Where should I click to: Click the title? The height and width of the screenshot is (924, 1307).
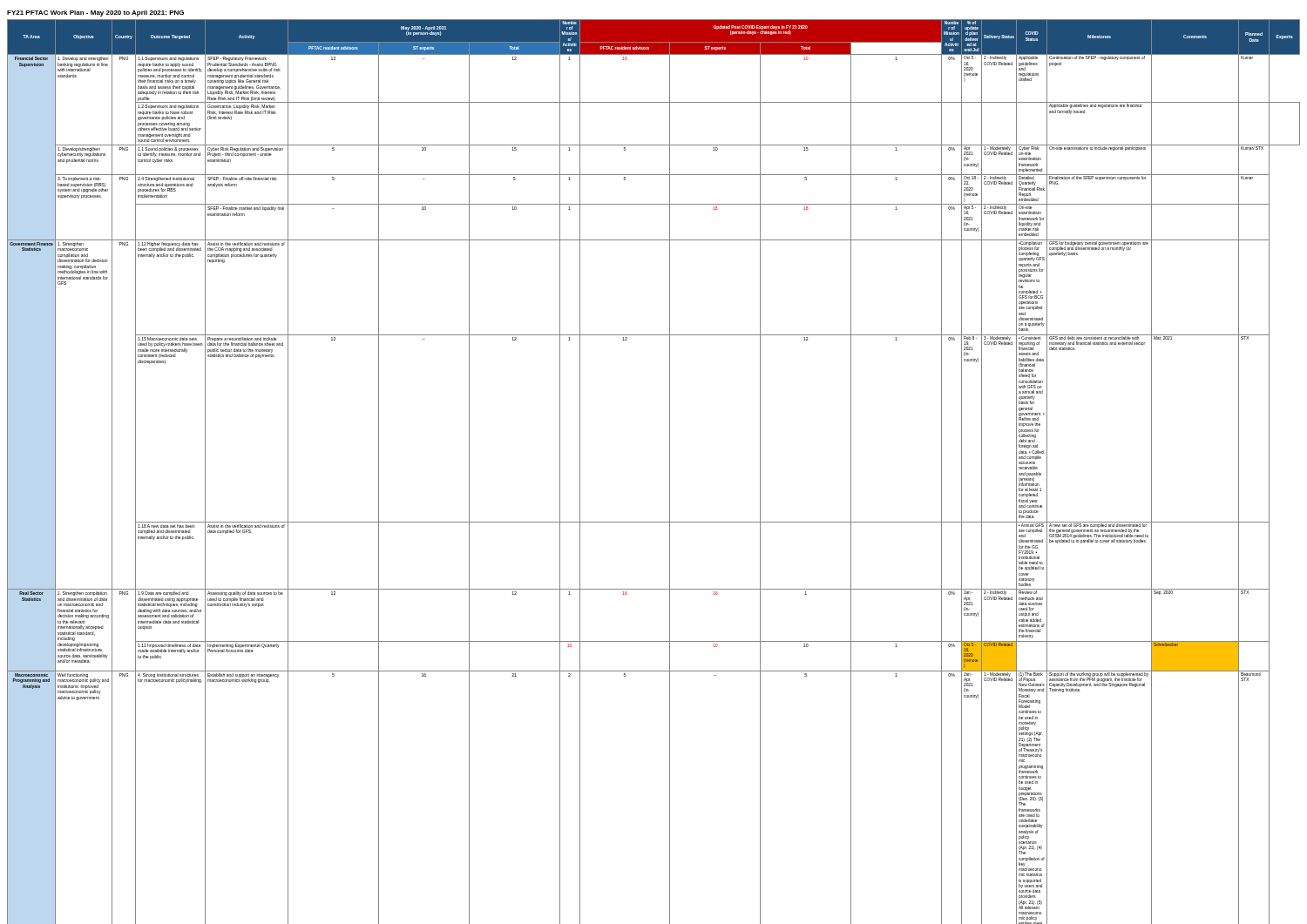(x=96, y=13)
